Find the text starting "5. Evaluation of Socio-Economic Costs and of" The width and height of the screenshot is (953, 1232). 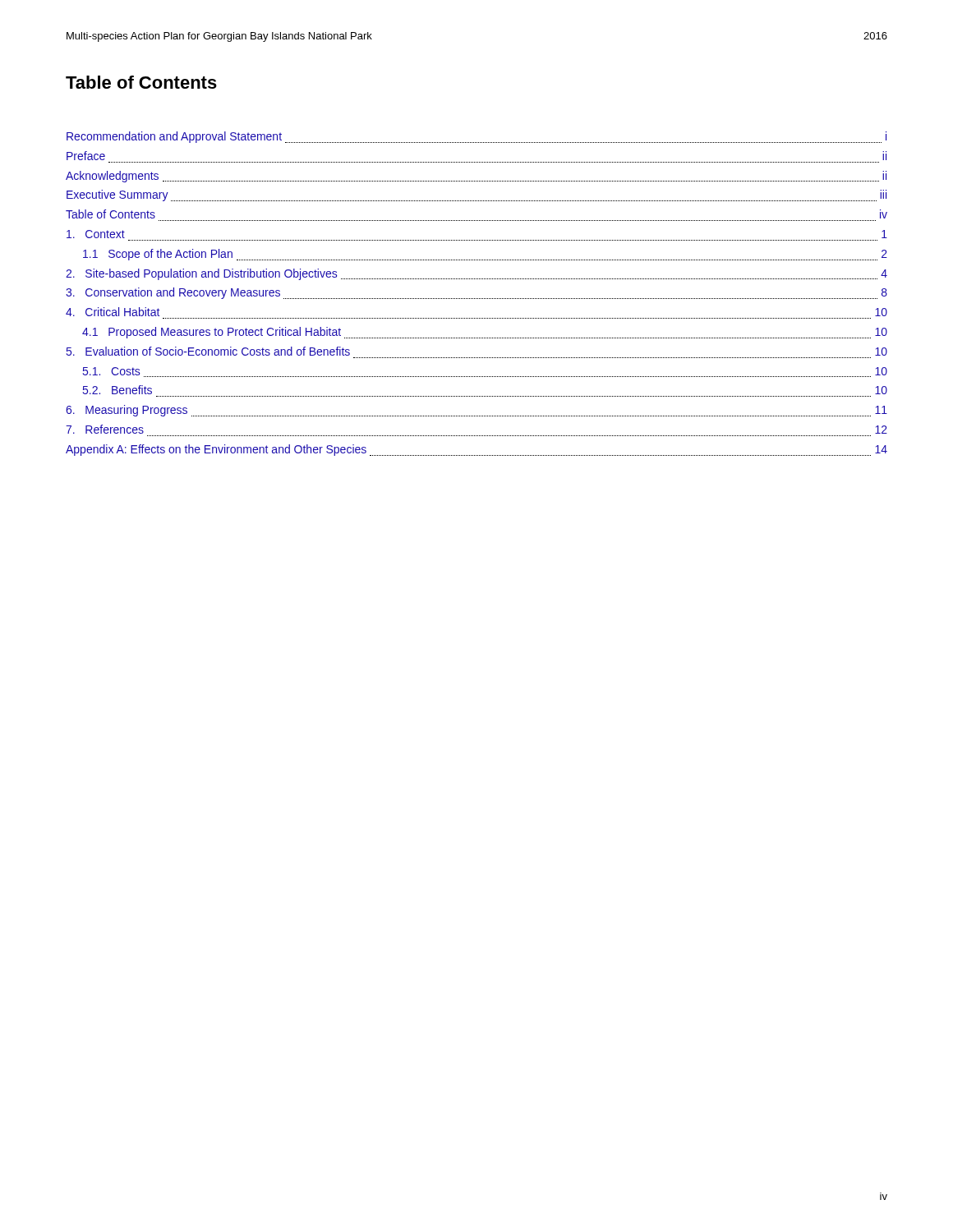(x=476, y=352)
